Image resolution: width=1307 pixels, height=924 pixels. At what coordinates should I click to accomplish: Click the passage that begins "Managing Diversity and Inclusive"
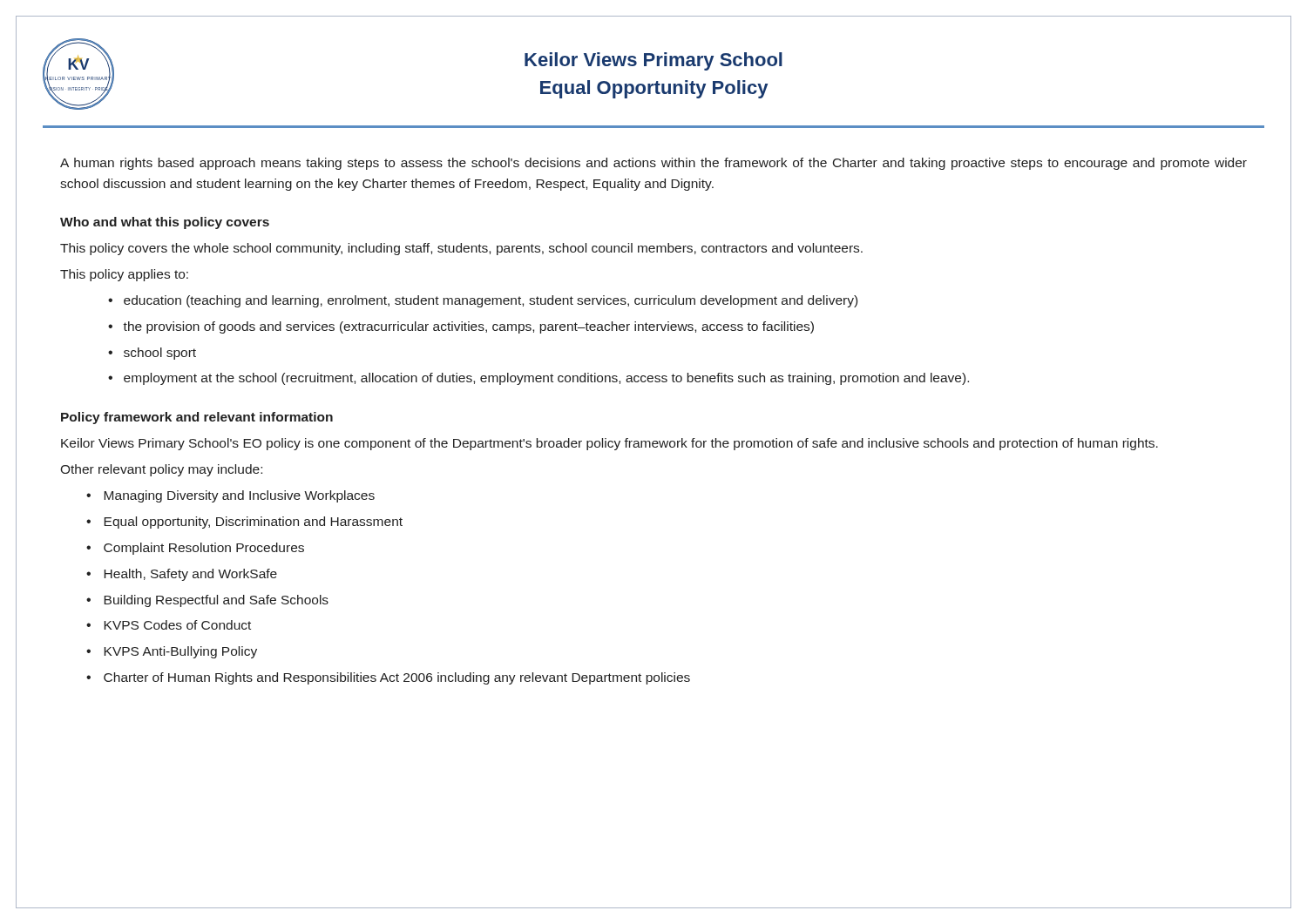239,495
